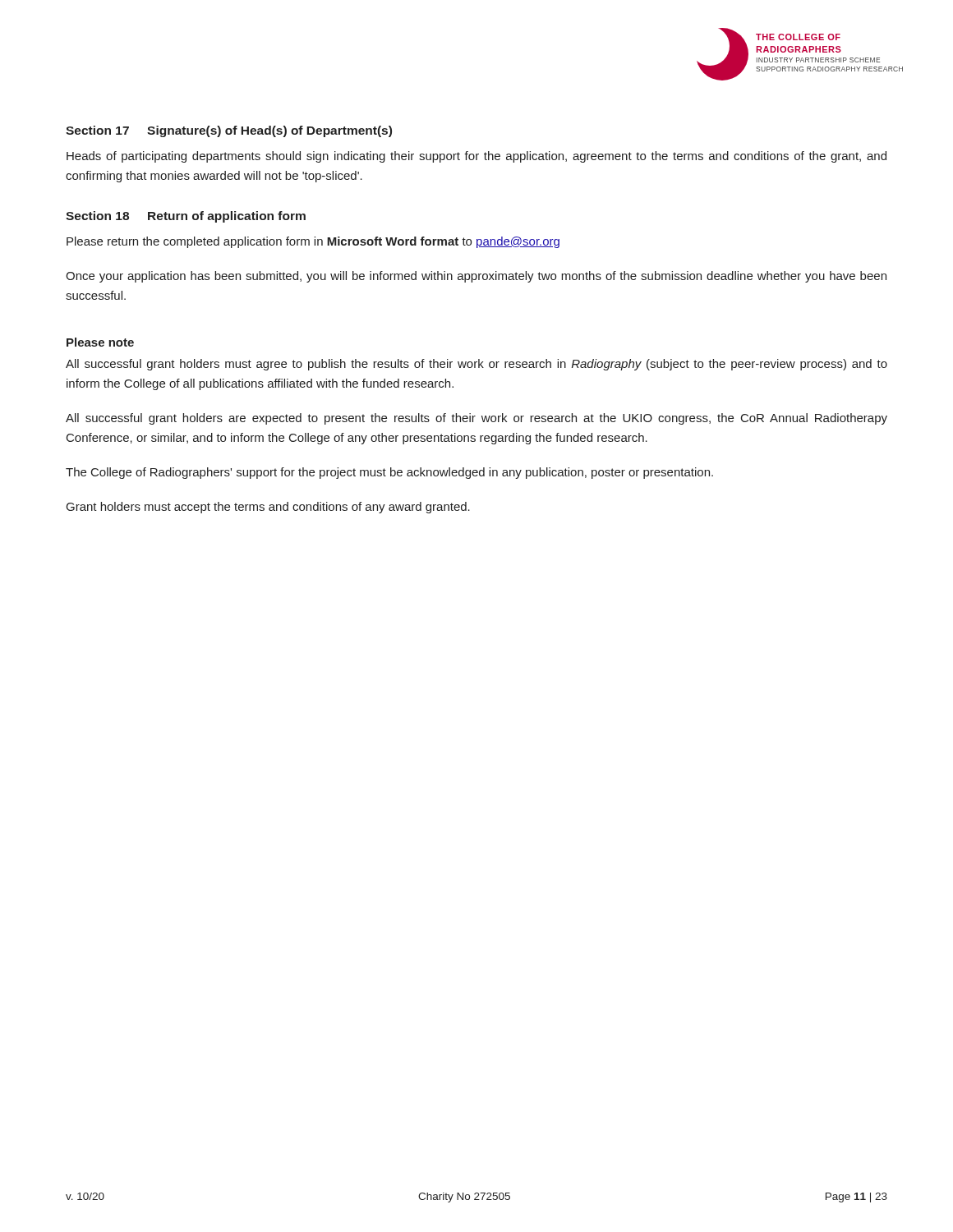The height and width of the screenshot is (1232, 953).
Task: Select the block starting "Heads of participating departments should sign indicating their"
Action: (476, 166)
